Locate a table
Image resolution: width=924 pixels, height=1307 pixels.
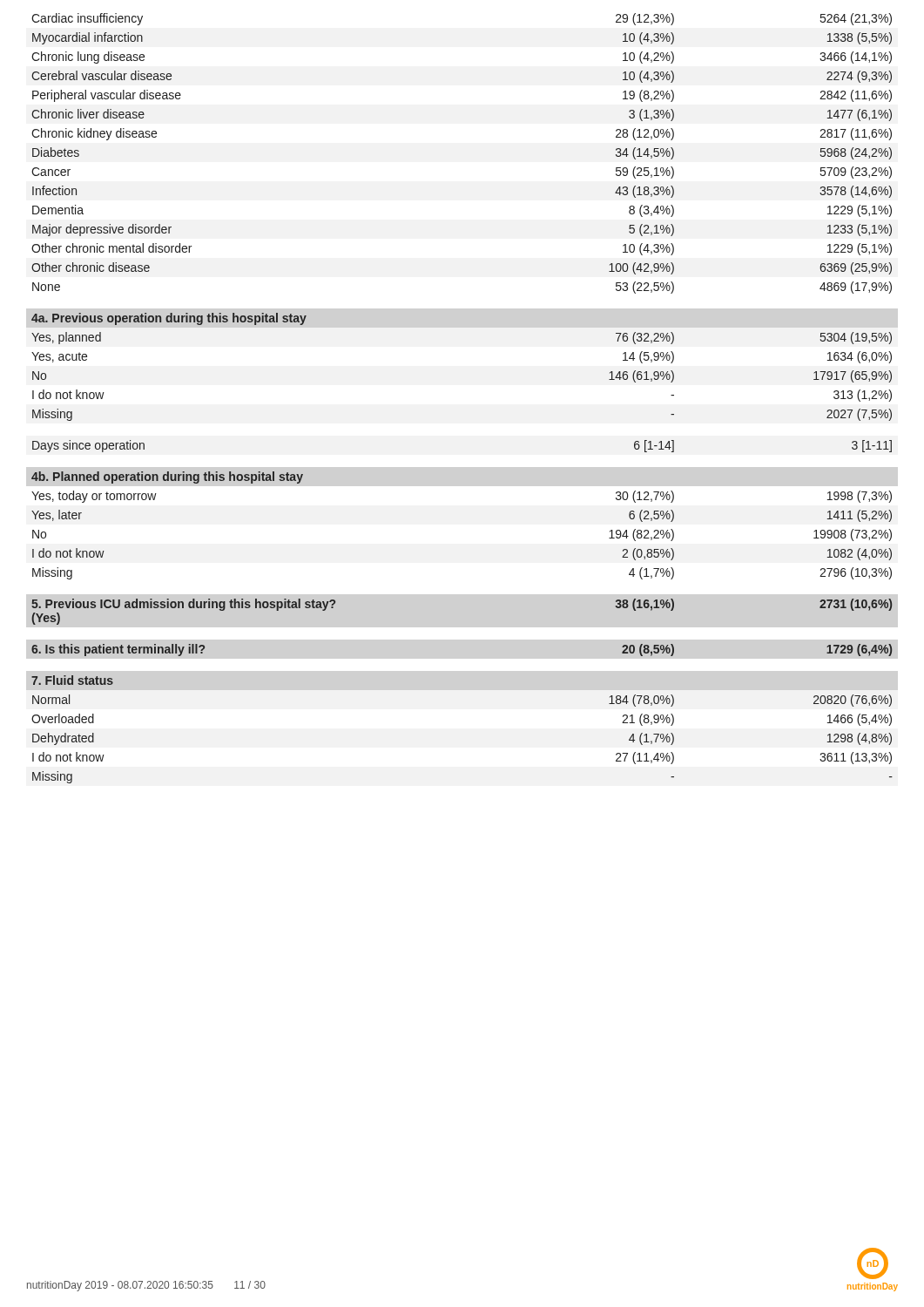coord(462,397)
